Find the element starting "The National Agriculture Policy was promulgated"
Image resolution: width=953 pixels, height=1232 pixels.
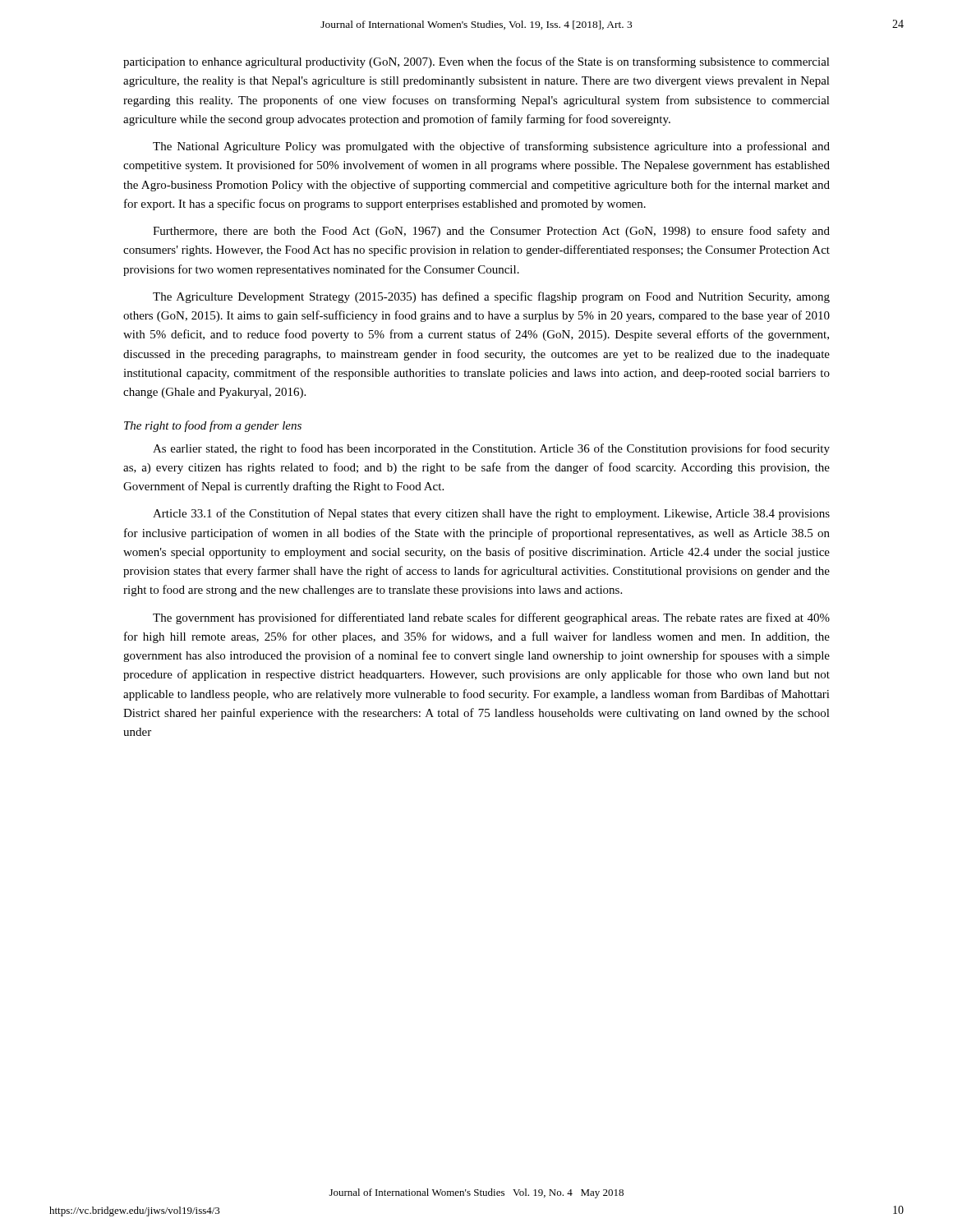coord(476,175)
